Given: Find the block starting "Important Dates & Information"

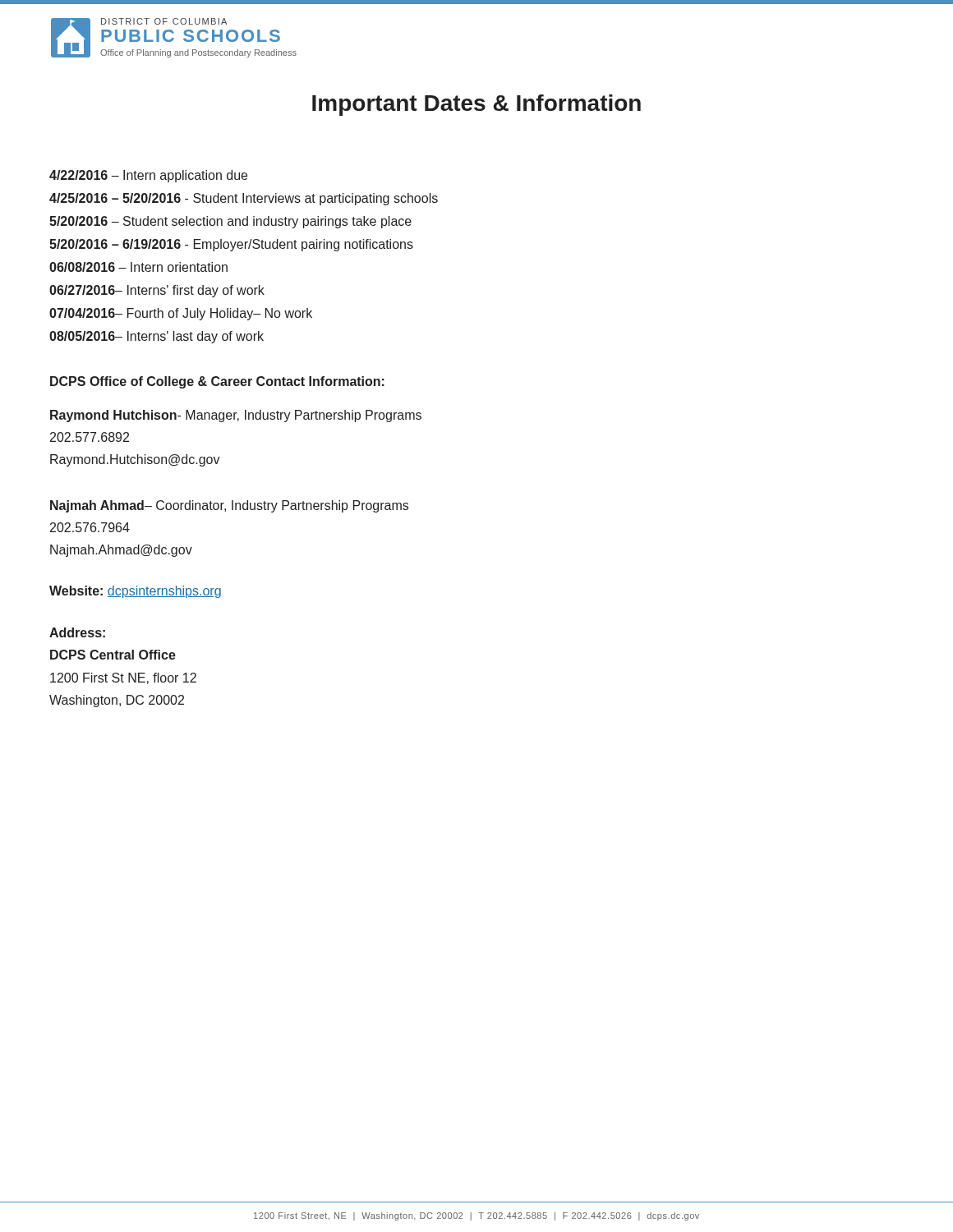Looking at the screenshot, I should pos(476,103).
